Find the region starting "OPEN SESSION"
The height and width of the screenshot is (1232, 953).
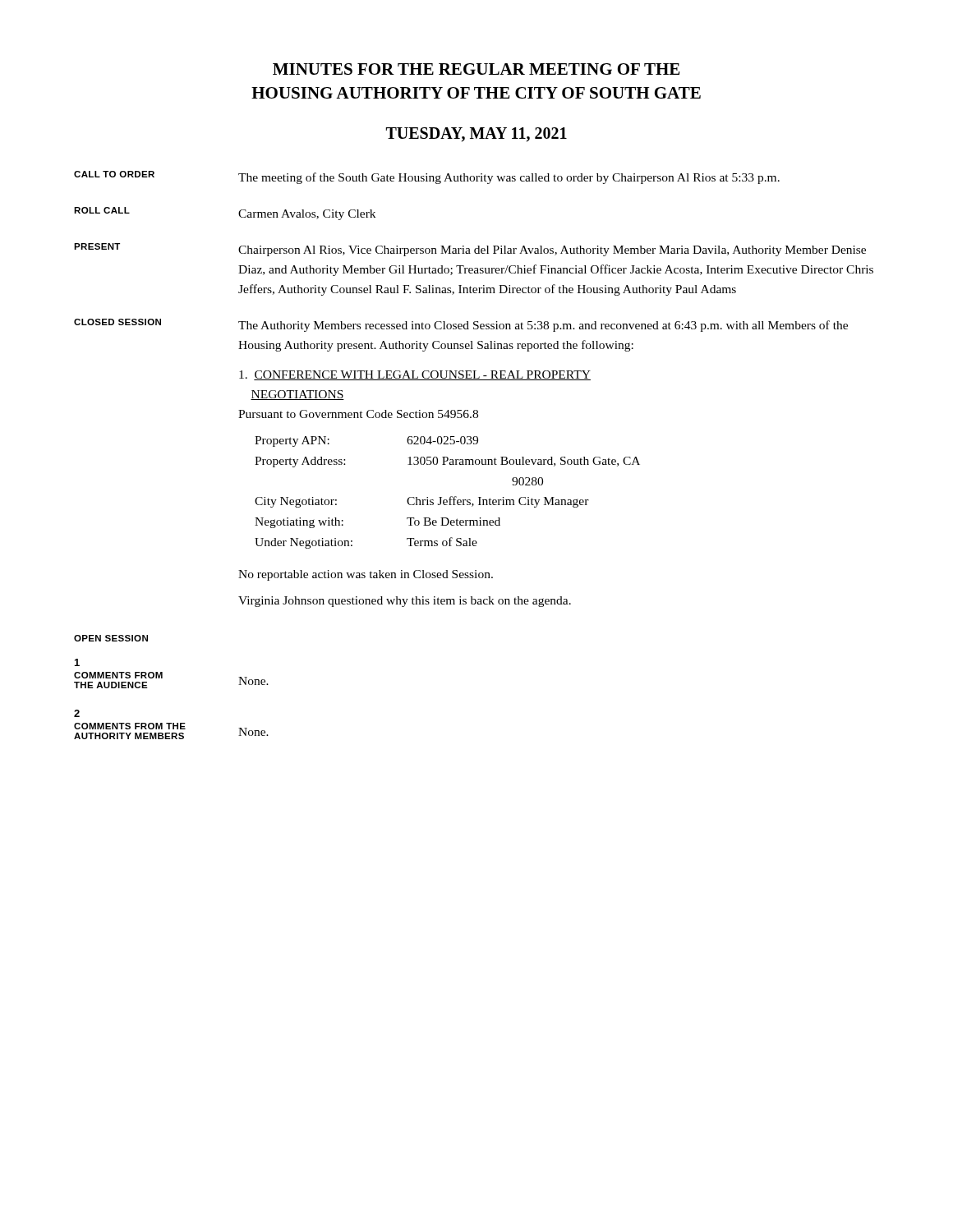coord(111,638)
